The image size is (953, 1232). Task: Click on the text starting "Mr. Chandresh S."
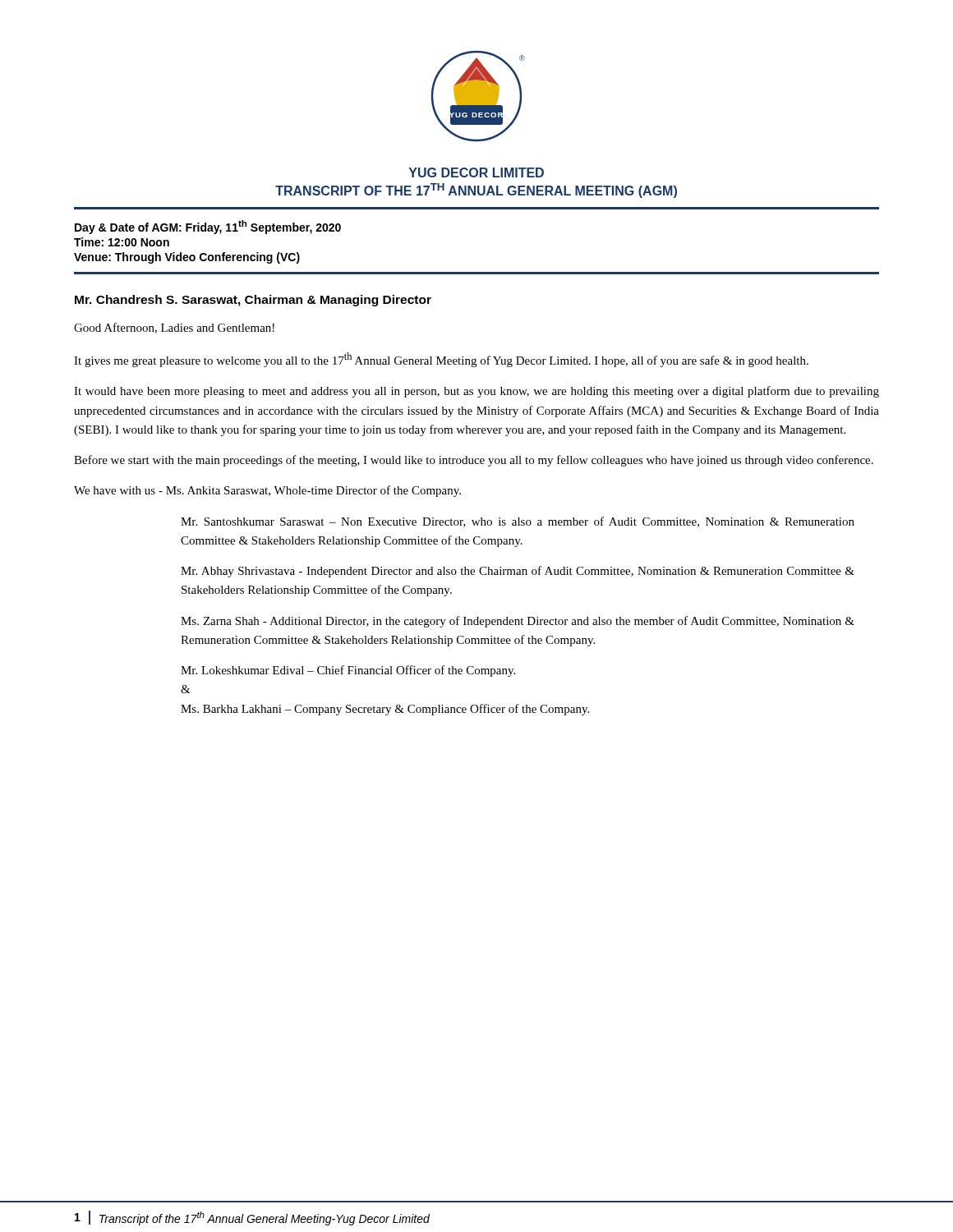click(253, 299)
